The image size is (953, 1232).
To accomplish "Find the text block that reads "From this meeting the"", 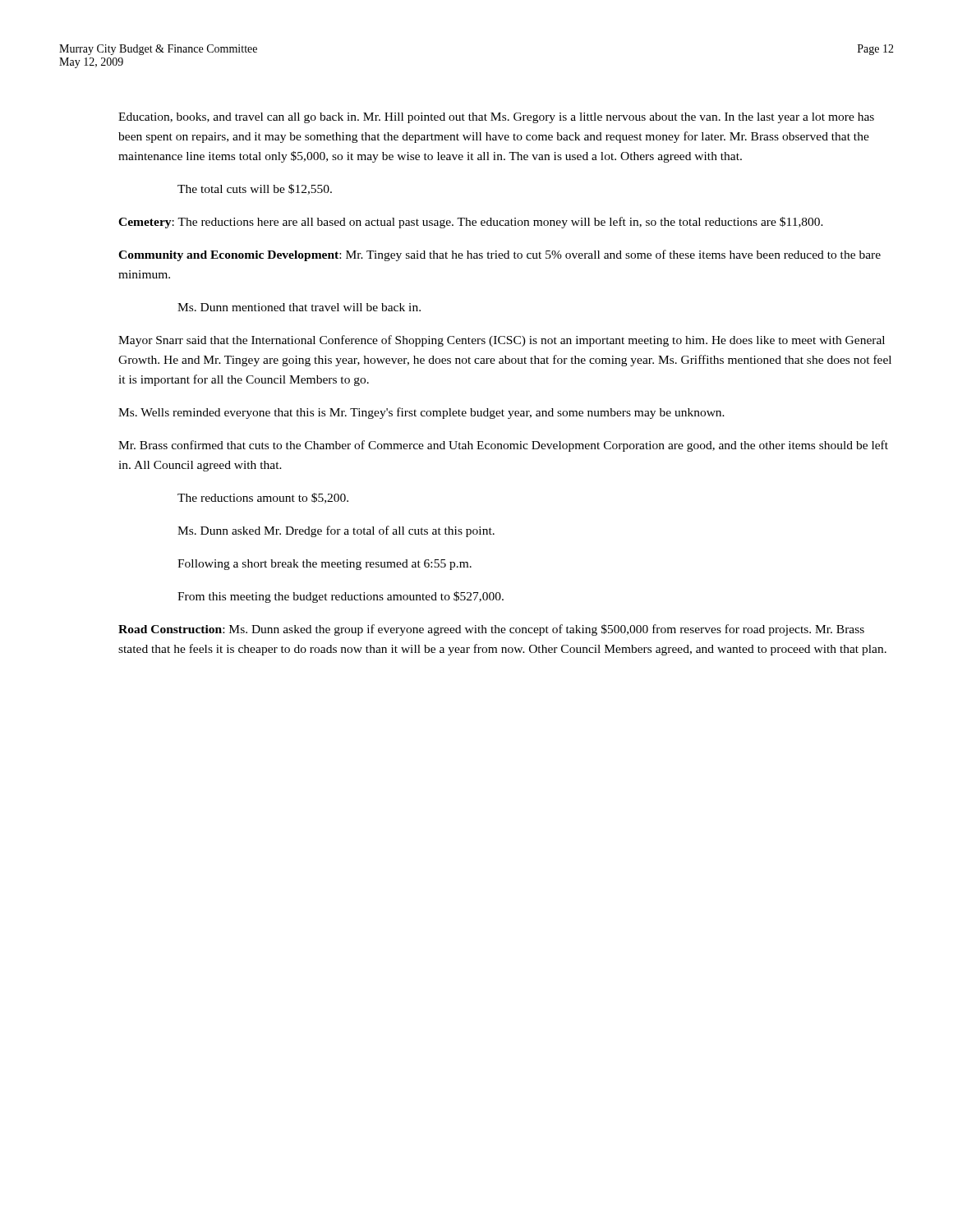I will 341,596.
